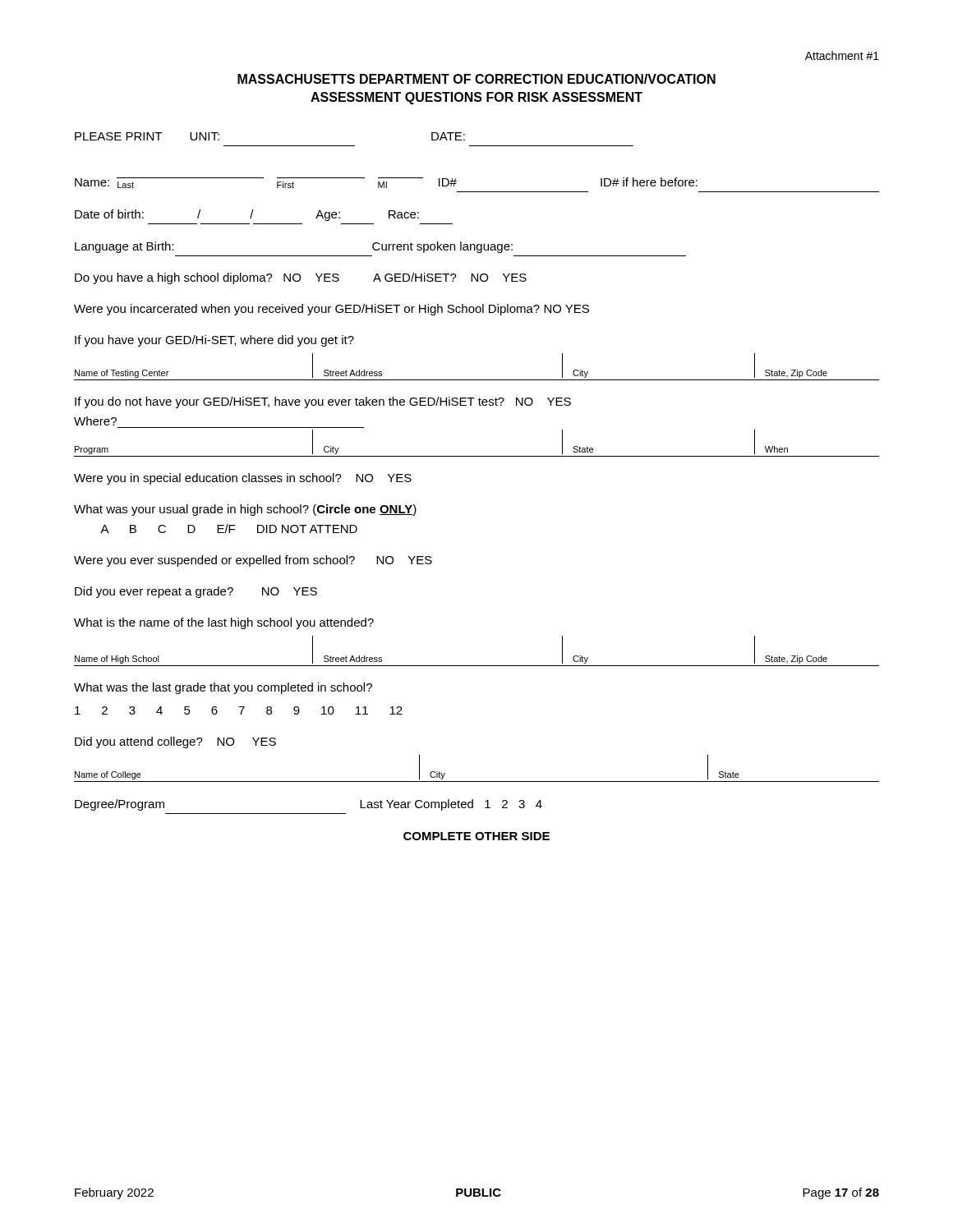This screenshot has height=1232, width=953.
Task: Locate the text that says "COMPLETE OTHER SIDE"
Action: pyautogui.click(x=476, y=836)
